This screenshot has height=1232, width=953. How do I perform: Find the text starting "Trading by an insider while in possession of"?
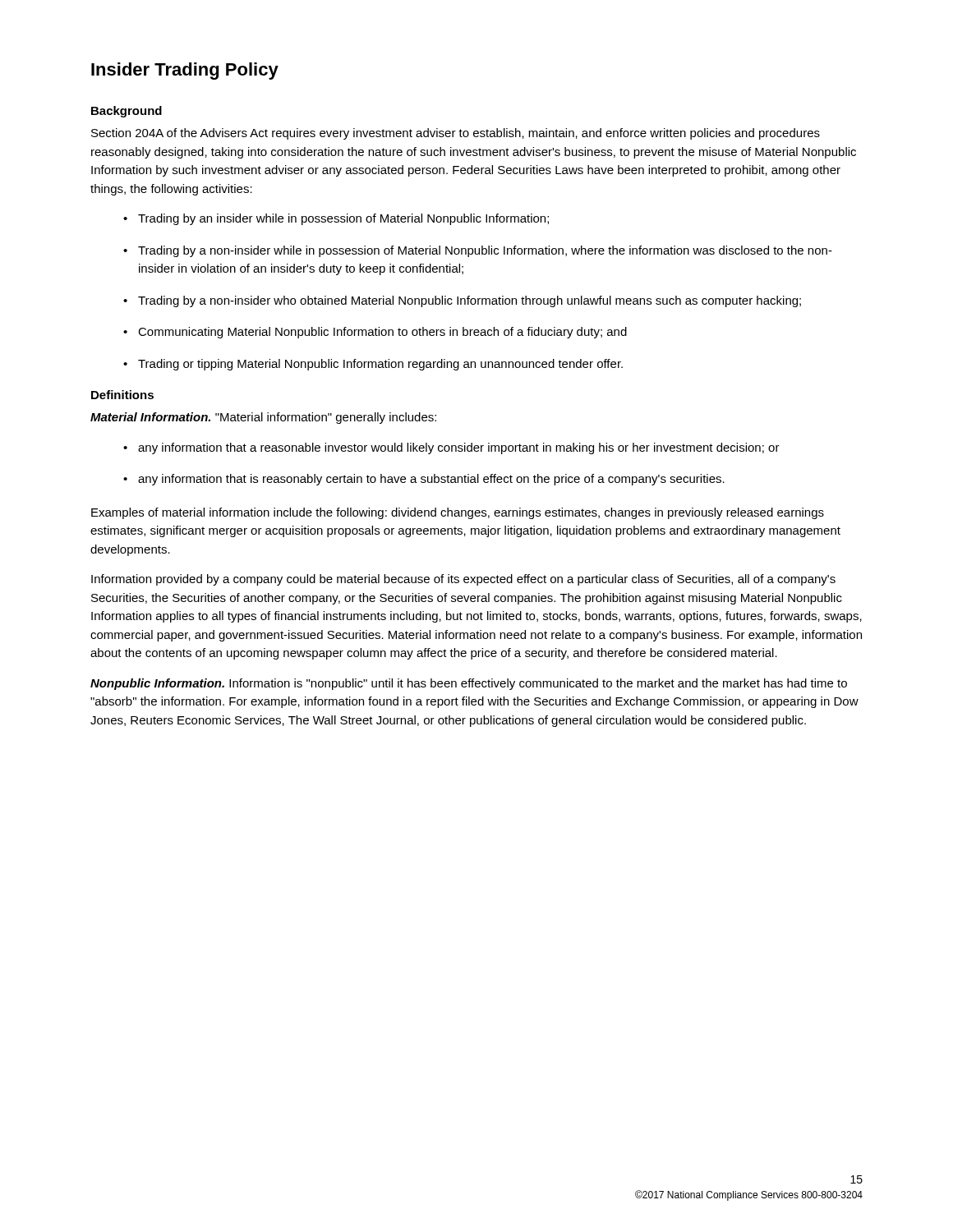tap(493, 219)
